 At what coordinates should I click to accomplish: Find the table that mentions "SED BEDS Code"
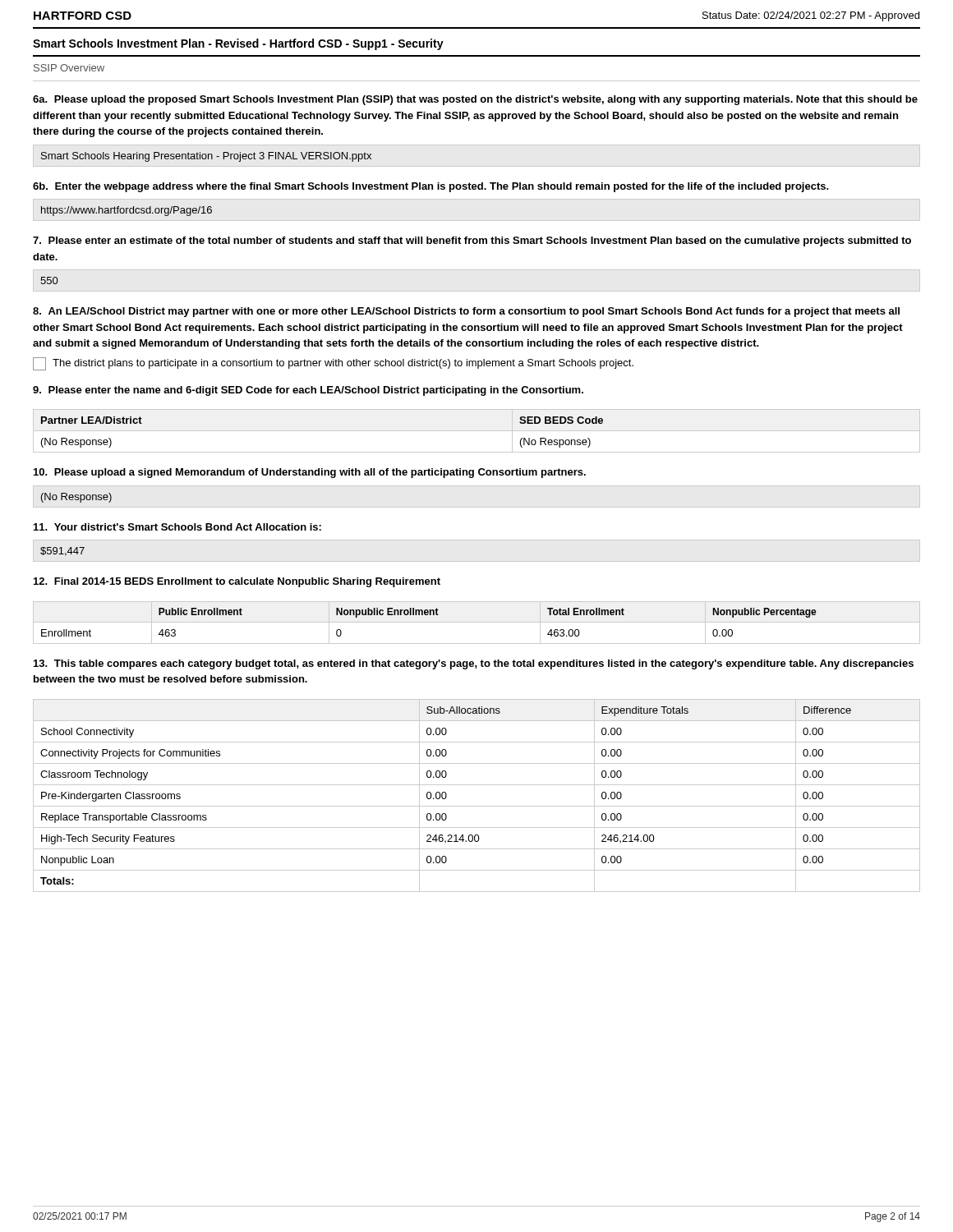tap(476, 431)
